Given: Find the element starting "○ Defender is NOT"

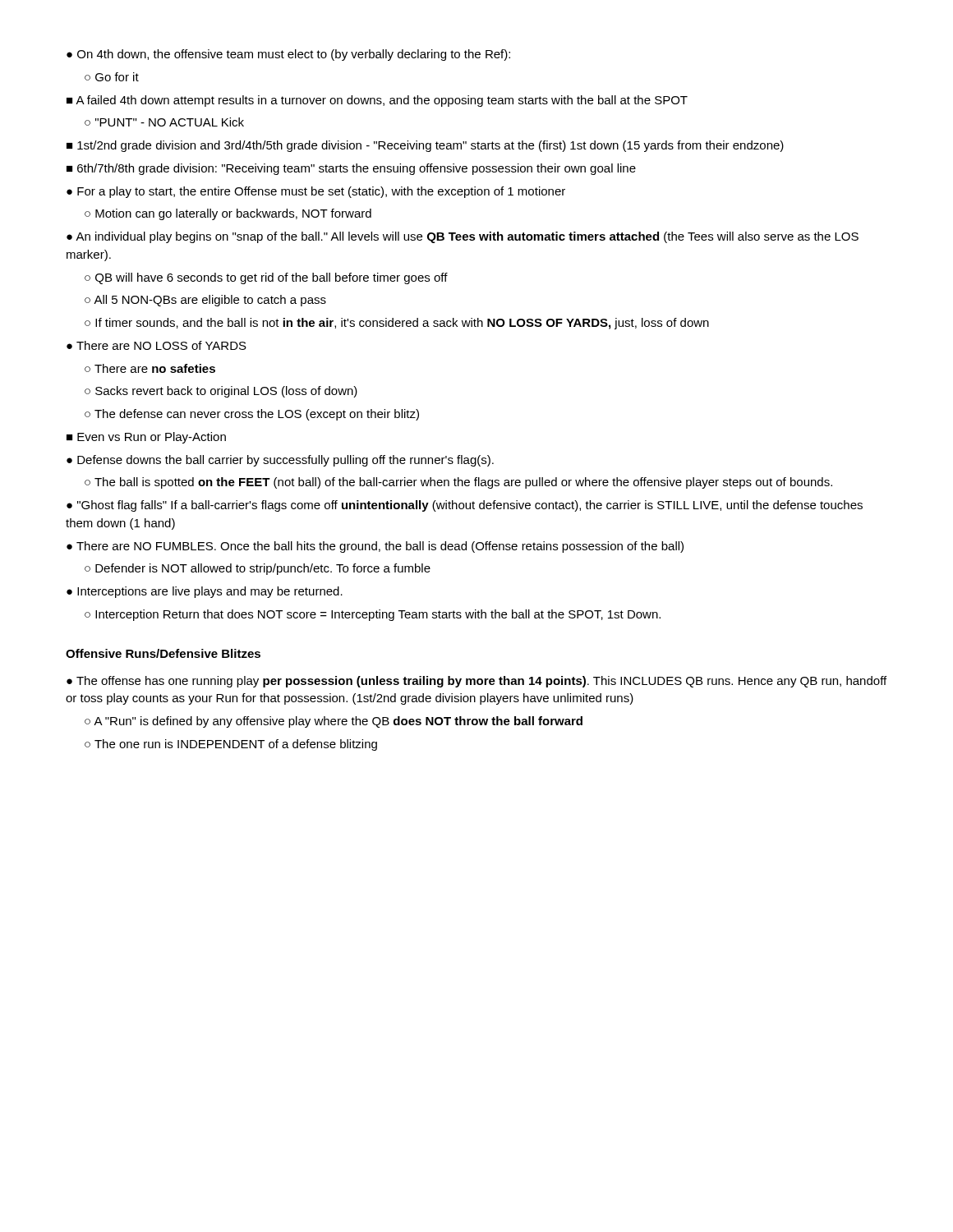Looking at the screenshot, I should point(257,568).
